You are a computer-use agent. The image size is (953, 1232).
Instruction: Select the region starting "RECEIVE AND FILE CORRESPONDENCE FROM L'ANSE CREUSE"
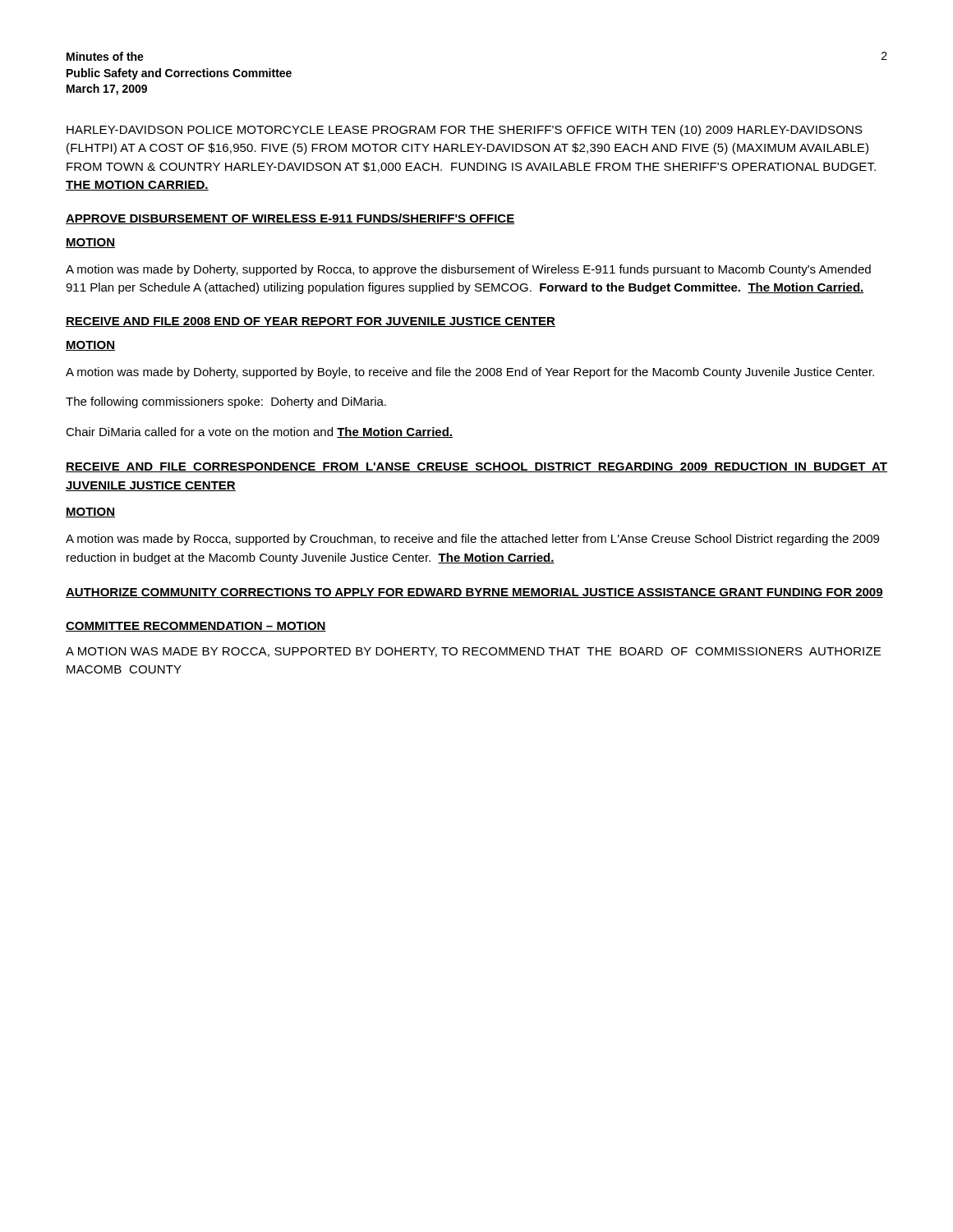click(x=476, y=476)
